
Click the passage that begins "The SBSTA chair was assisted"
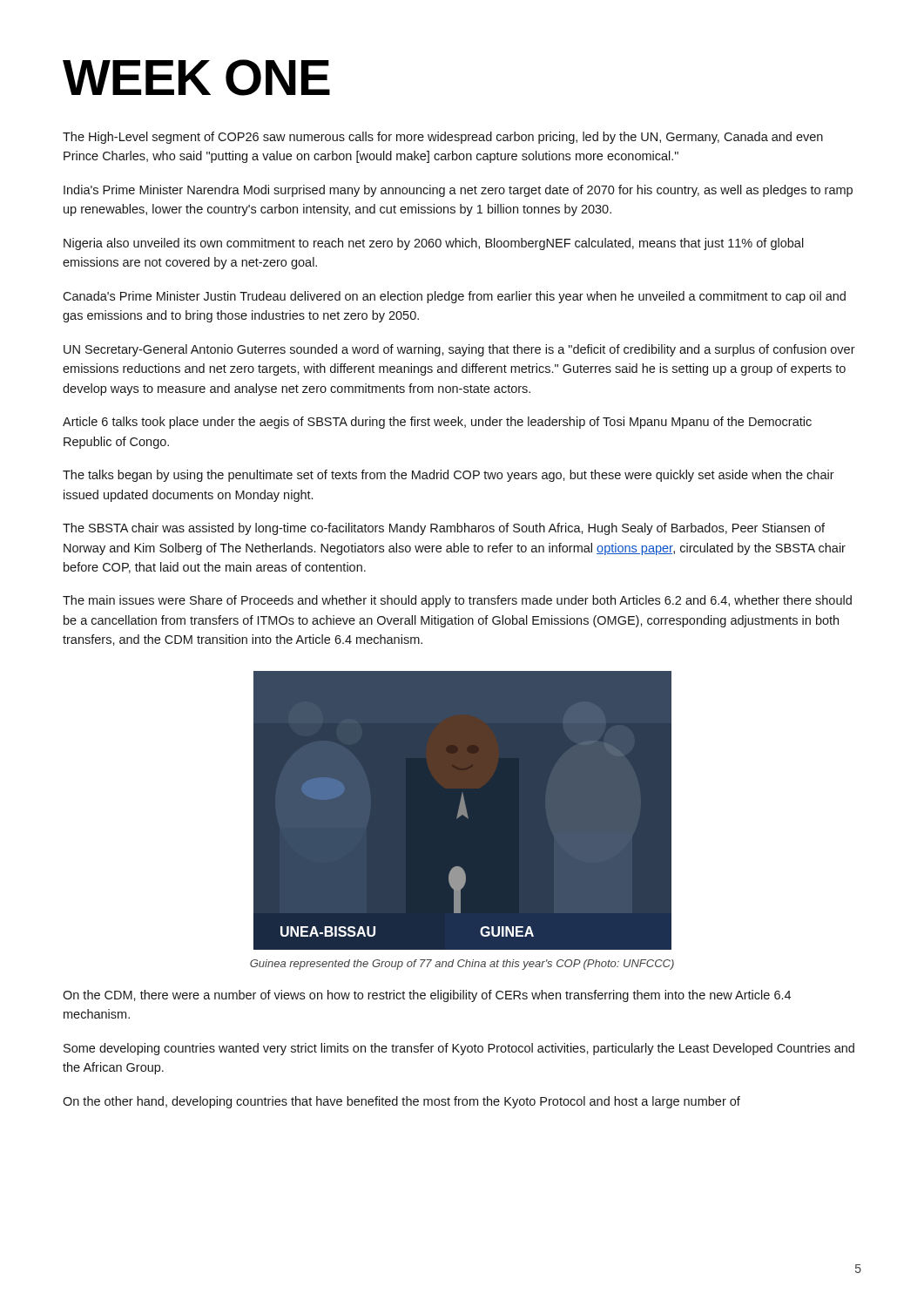[x=454, y=548]
